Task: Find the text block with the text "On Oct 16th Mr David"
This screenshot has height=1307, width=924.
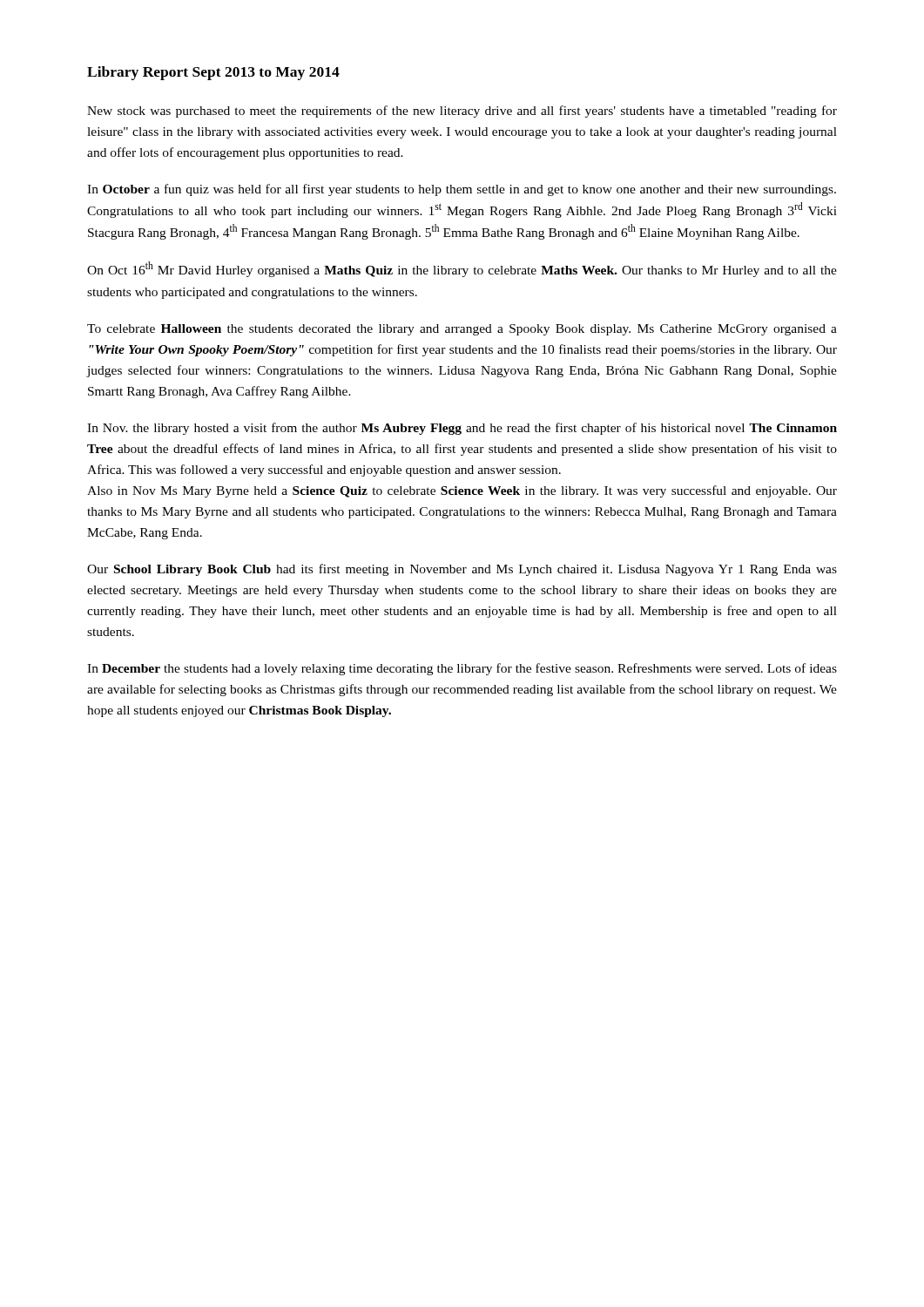Action: [x=462, y=280]
